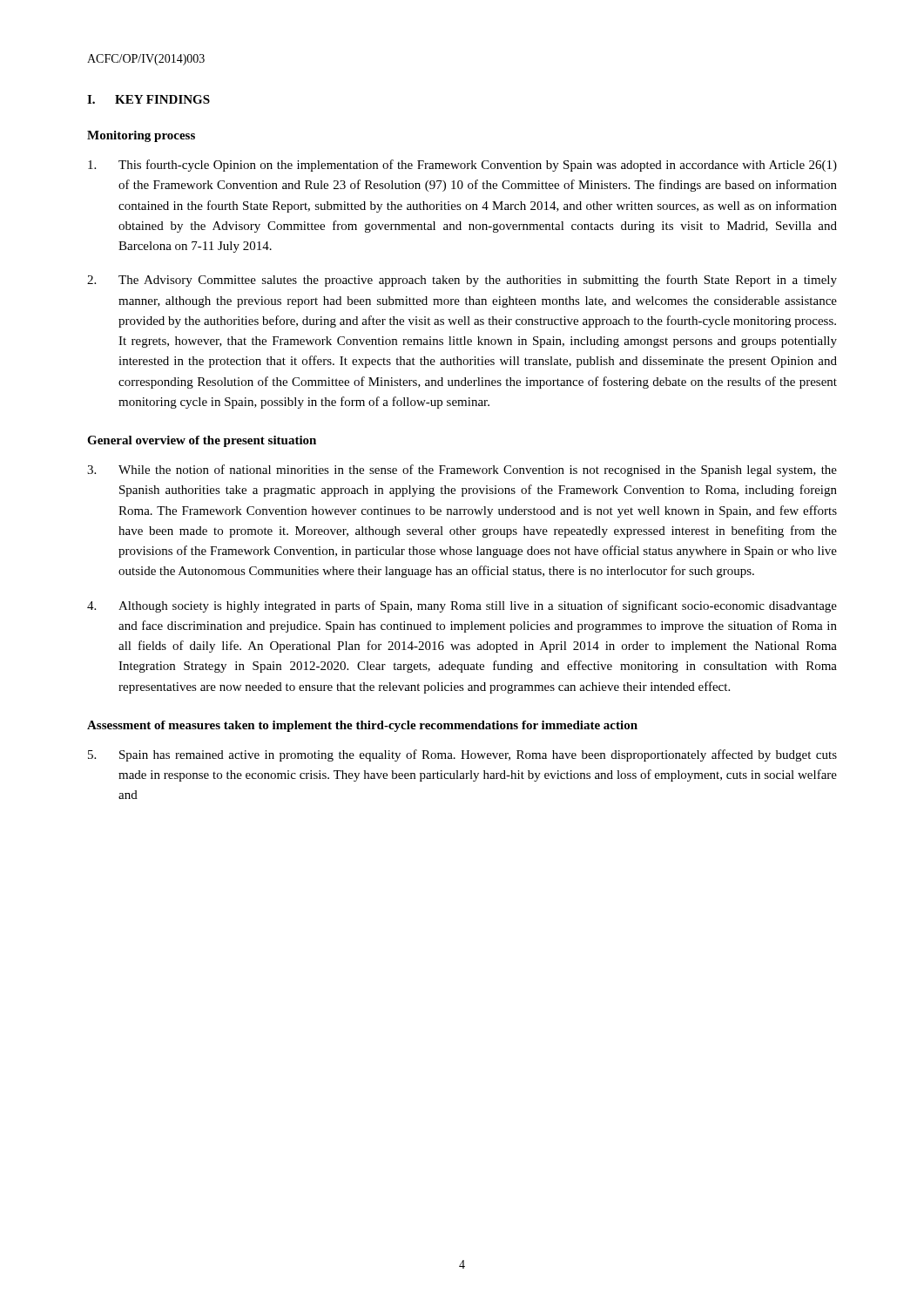Find the block on this page that starts "While the notion"
The width and height of the screenshot is (924, 1307).
[462, 521]
